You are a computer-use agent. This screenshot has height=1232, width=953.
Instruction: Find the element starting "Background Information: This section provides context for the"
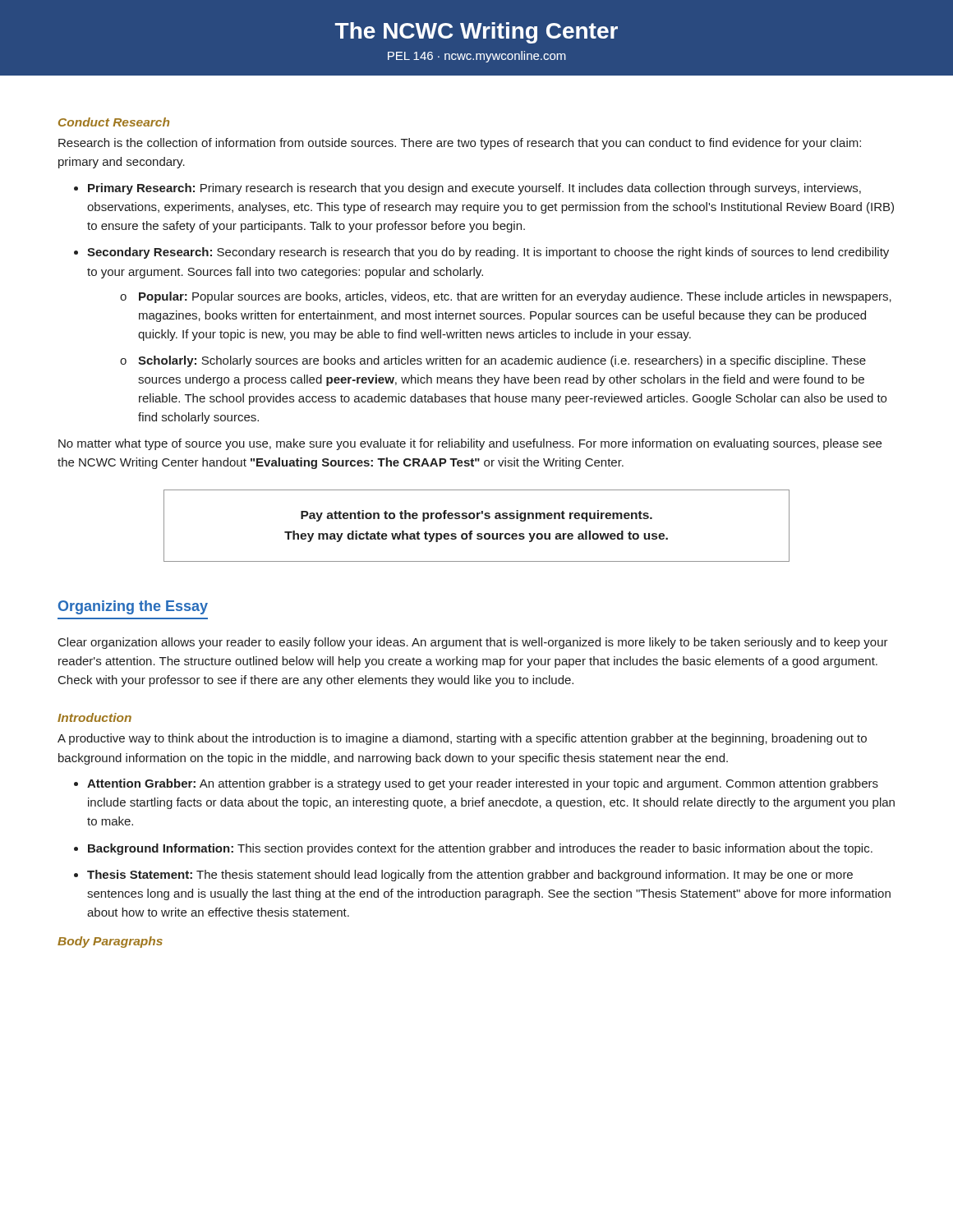[480, 848]
